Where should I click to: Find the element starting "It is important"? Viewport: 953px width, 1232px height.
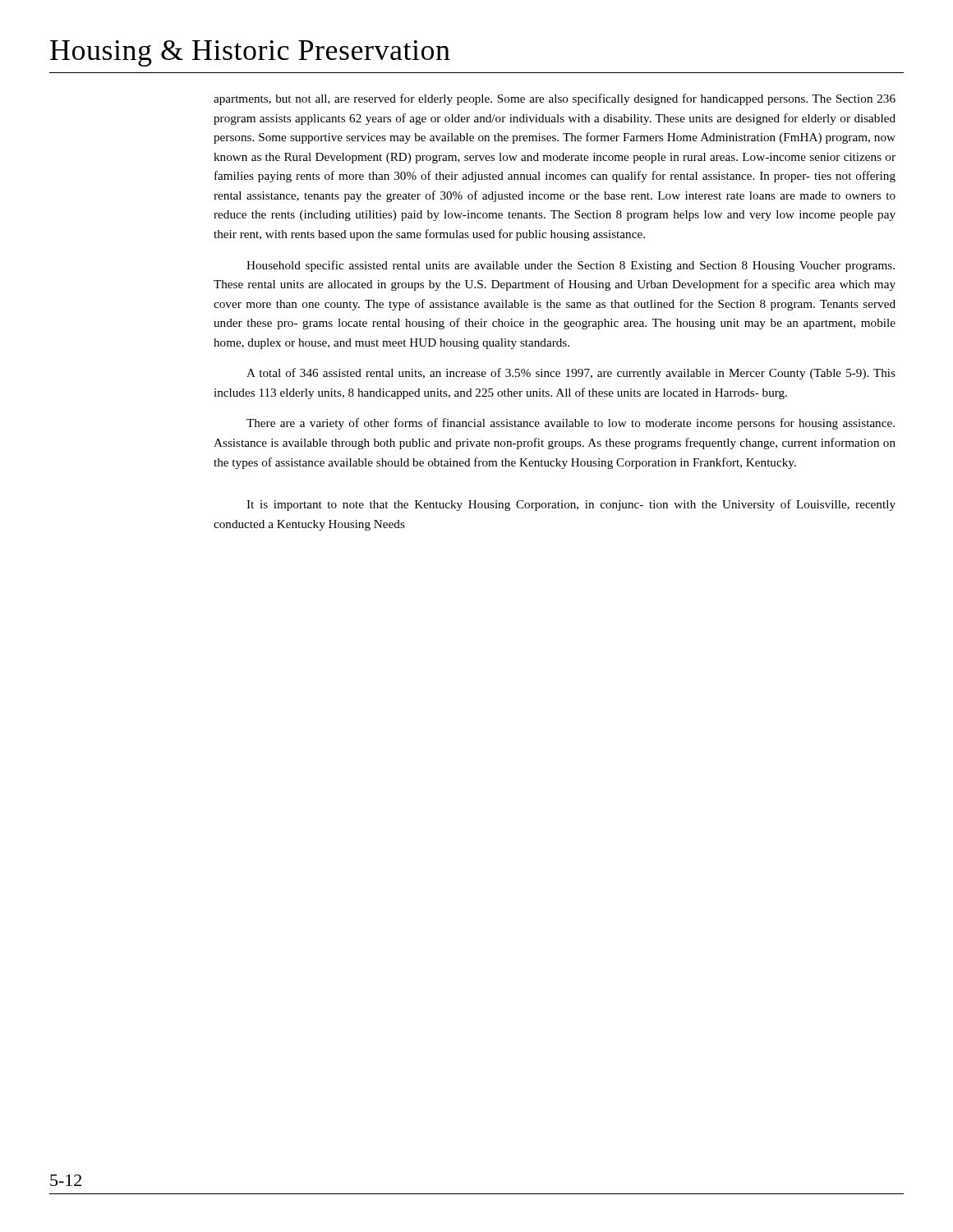tap(555, 514)
